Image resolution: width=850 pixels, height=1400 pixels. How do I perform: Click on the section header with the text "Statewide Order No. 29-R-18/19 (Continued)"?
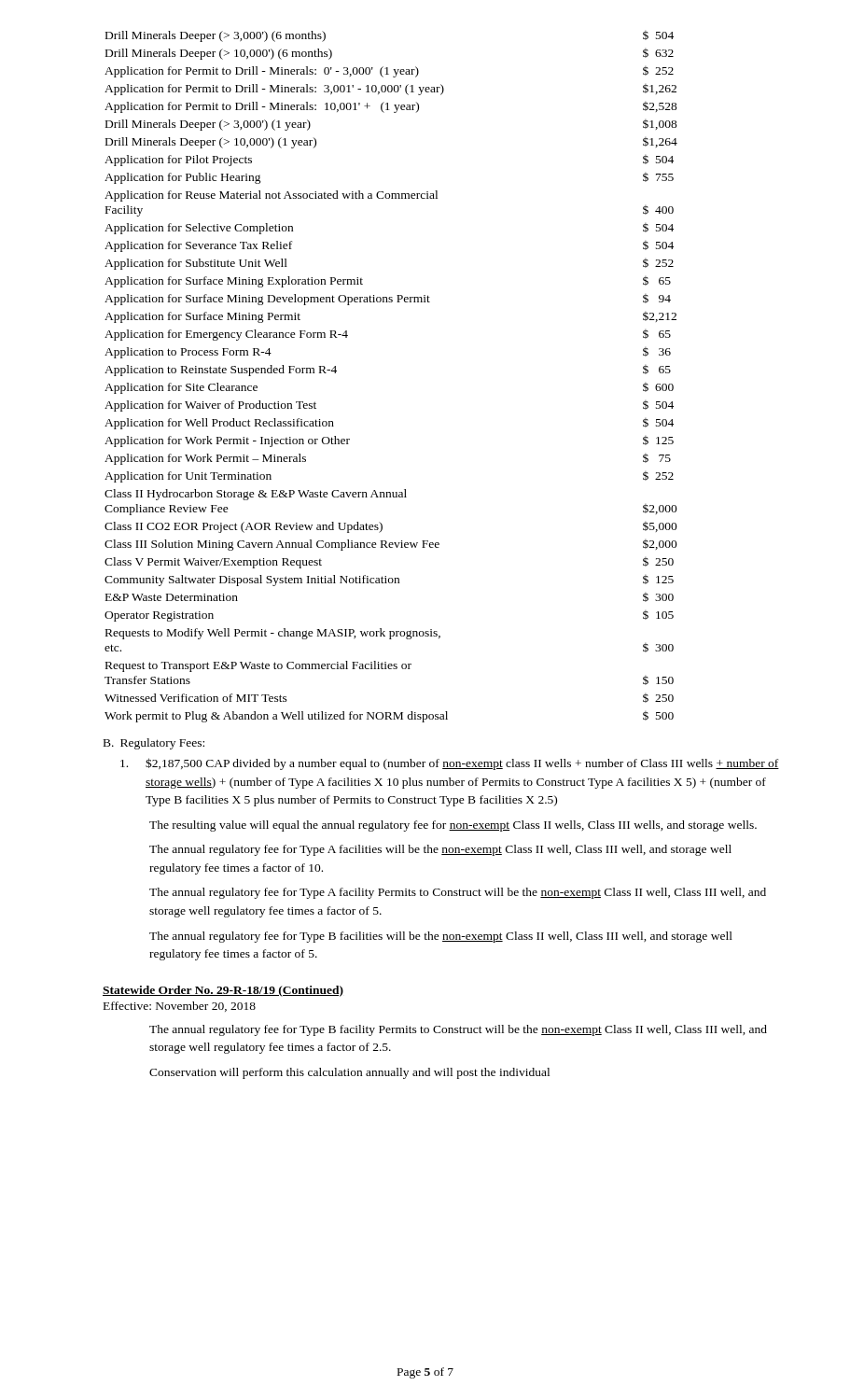click(223, 990)
